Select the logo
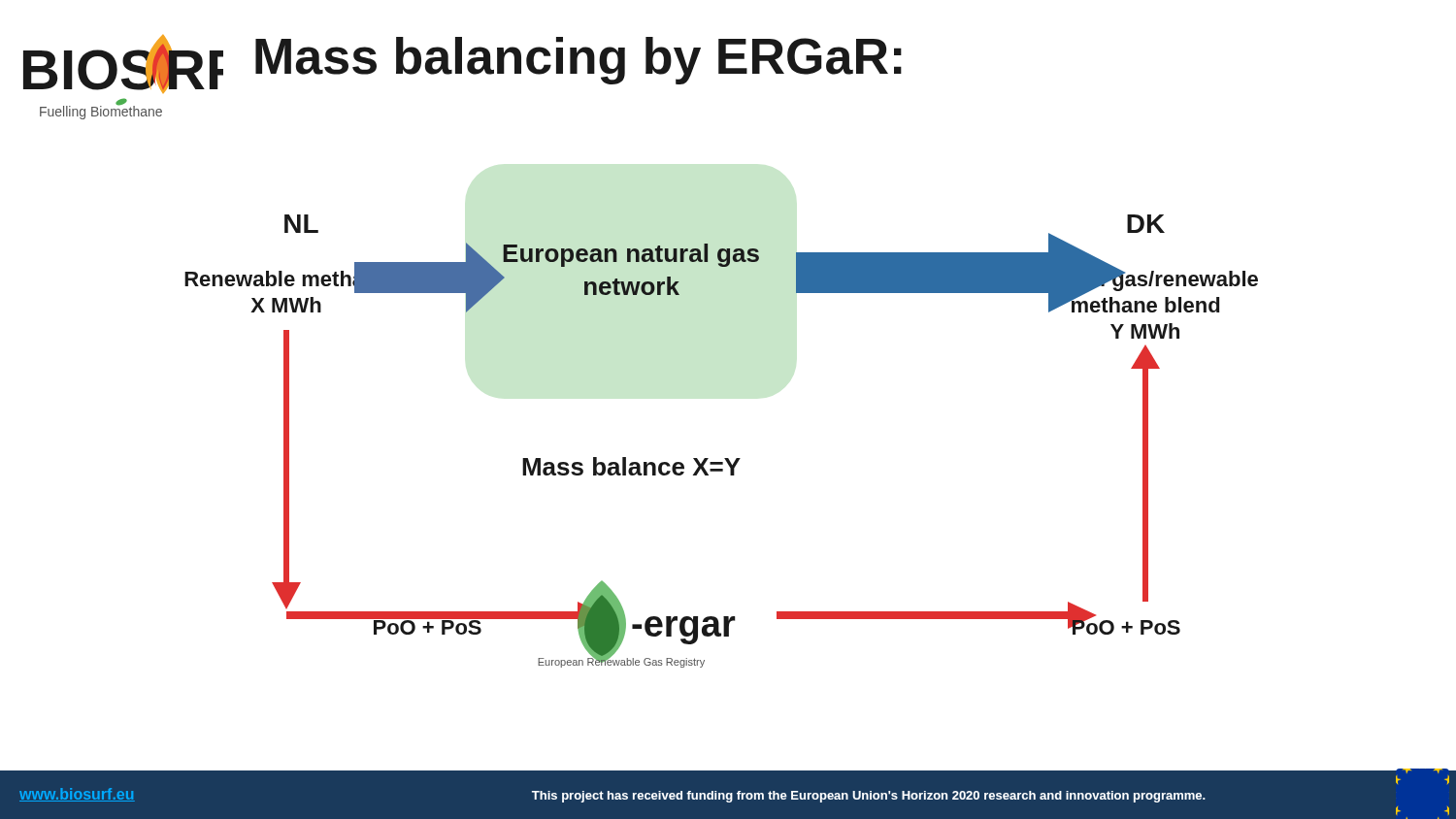Image resolution: width=1456 pixels, height=819 pixels. (x=121, y=73)
